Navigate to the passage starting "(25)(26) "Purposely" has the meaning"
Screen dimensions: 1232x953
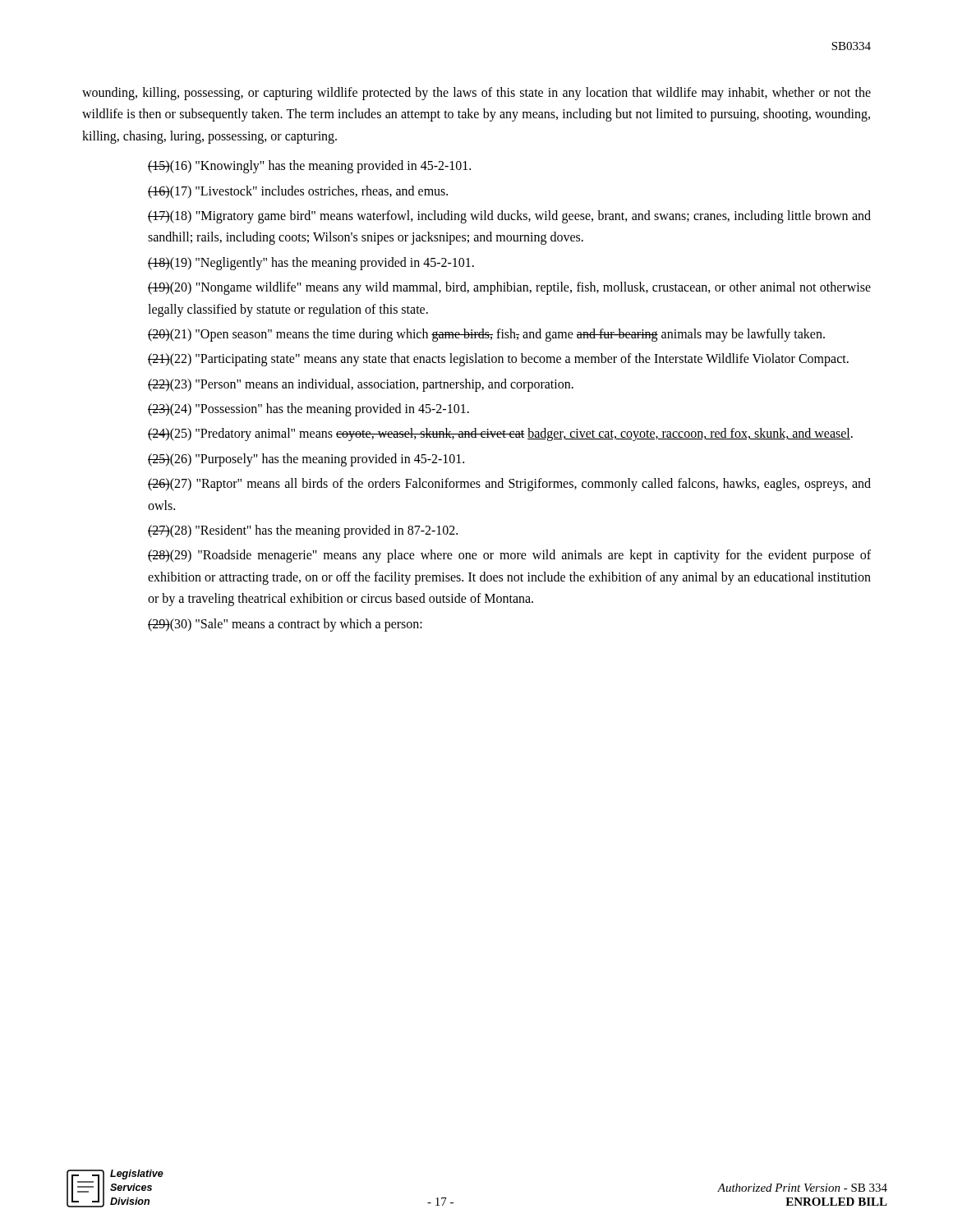tap(307, 459)
